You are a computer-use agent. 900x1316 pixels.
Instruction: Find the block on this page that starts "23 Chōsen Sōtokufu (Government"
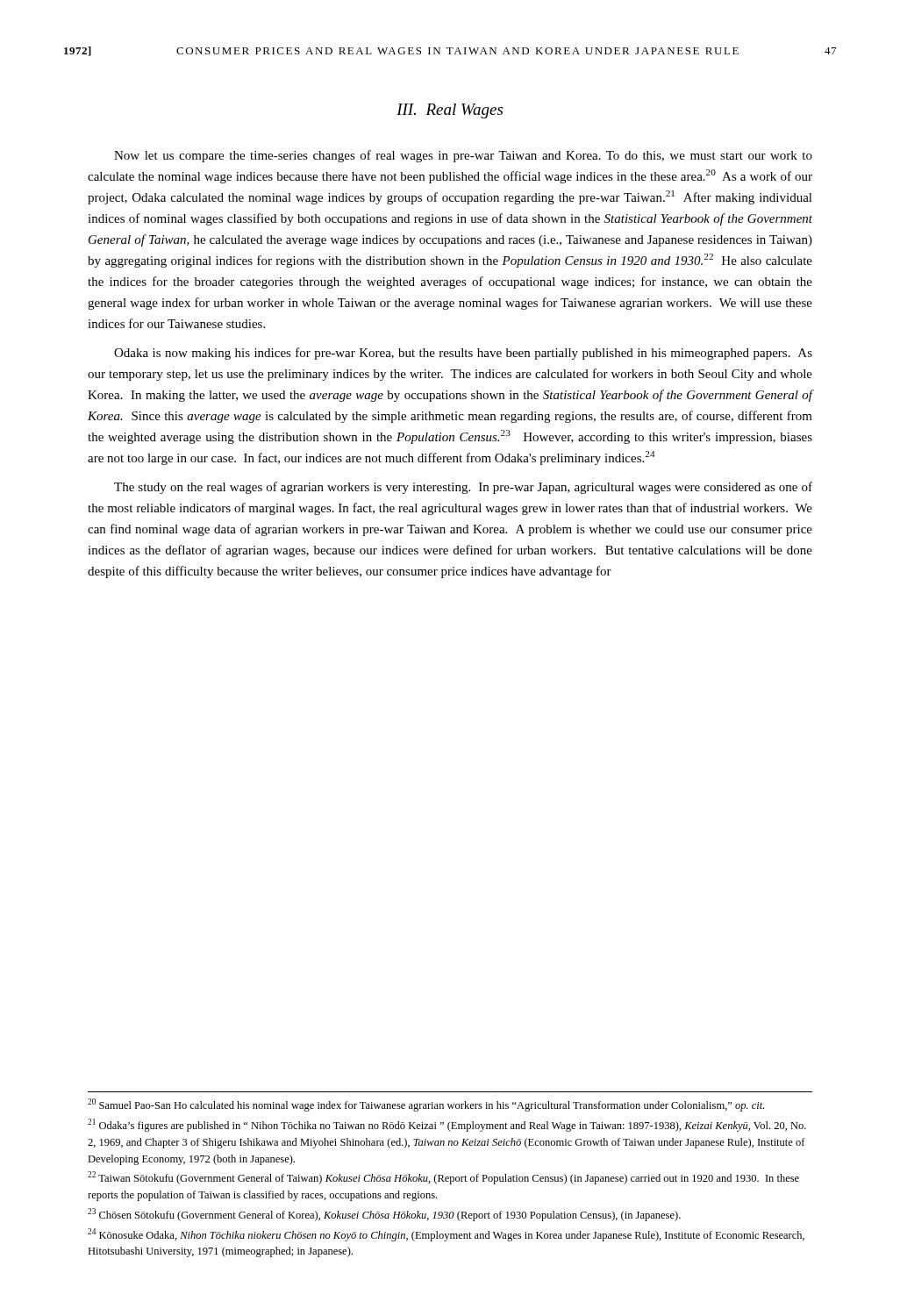[384, 1214]
